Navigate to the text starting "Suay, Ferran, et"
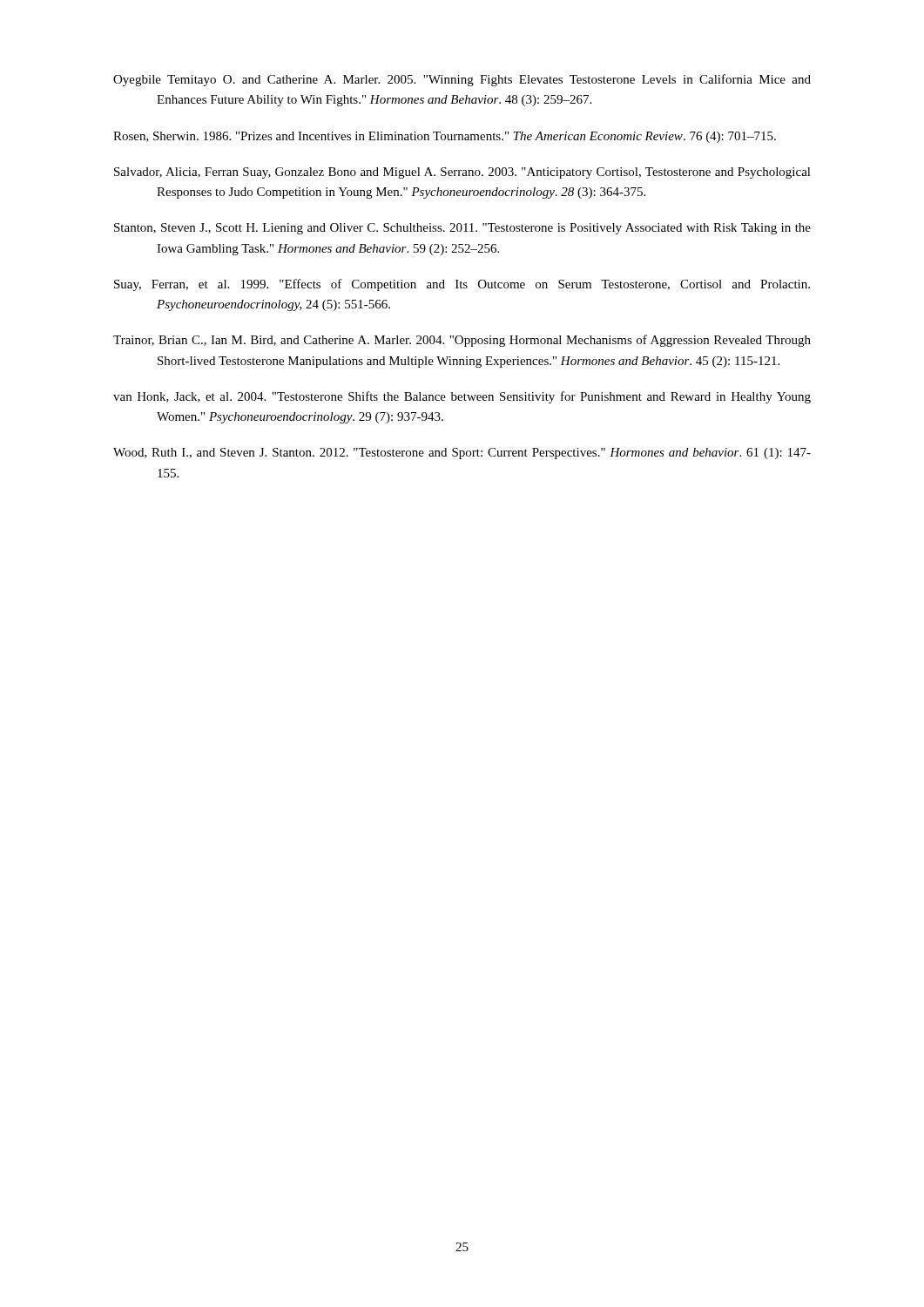The width and height of the screenshot is (924, 1307). coord(462,294)
